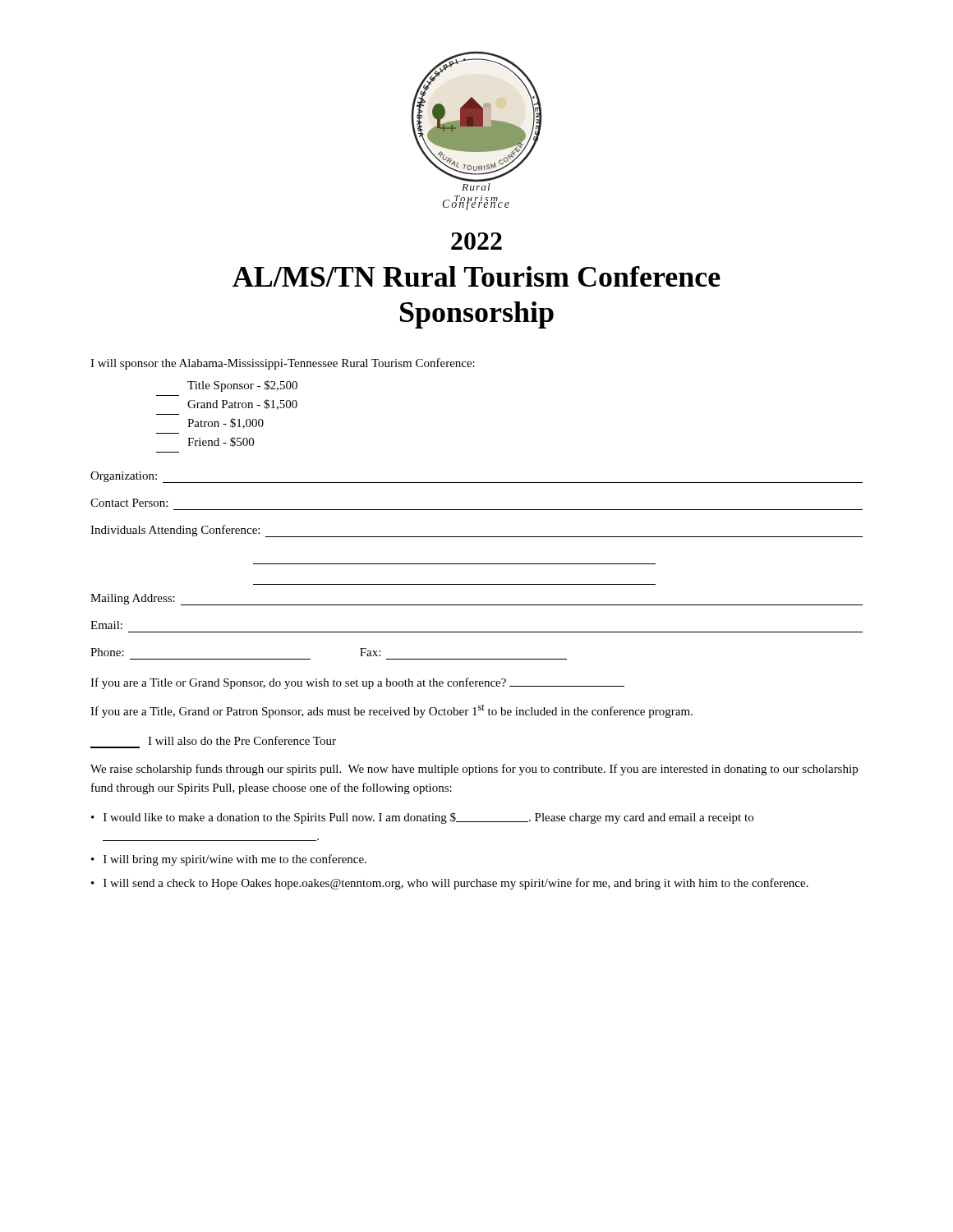Point to the region starting "Grand Patron - $1,500"

pos(227,406)
